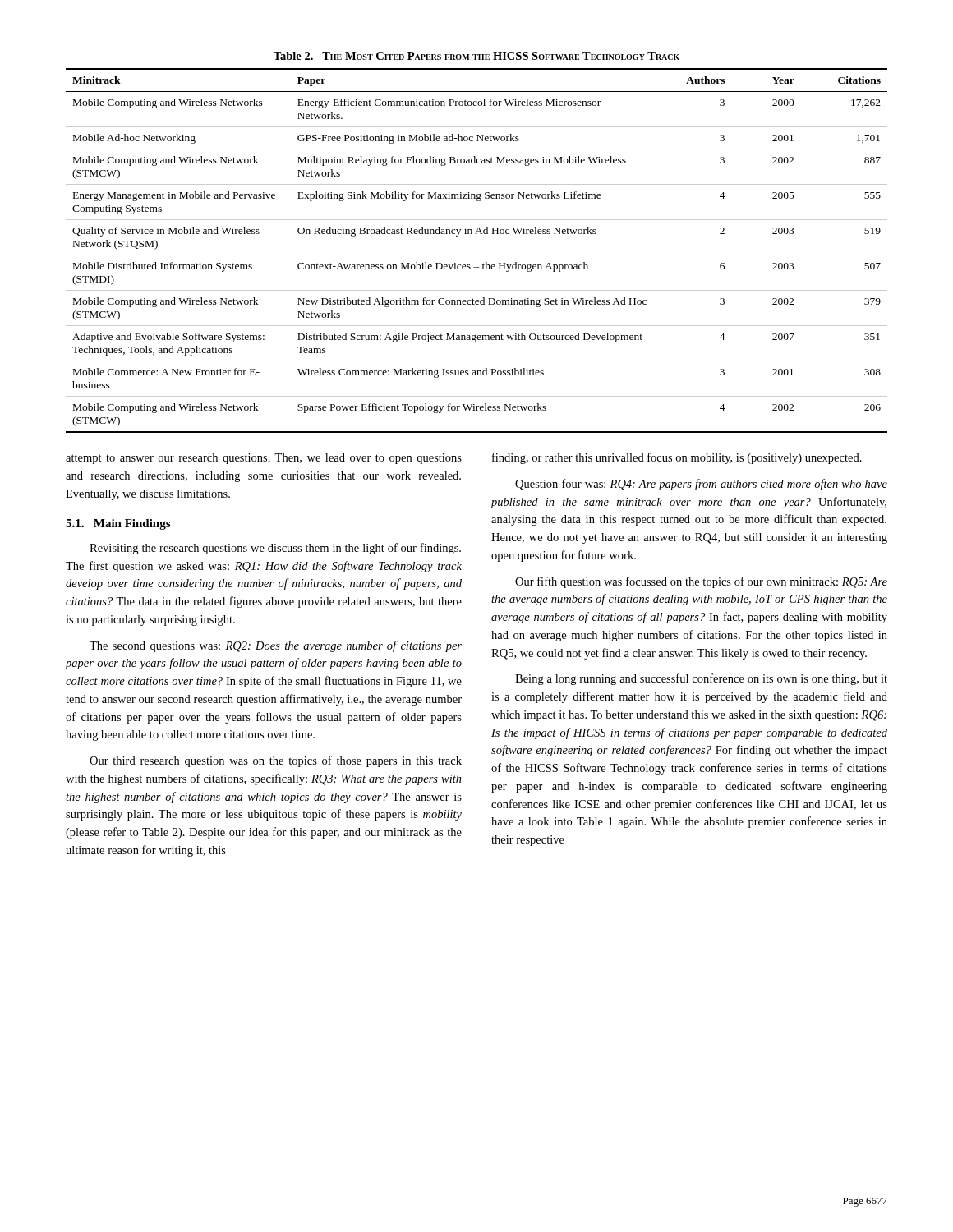Locate the table
This screenshot has width=953, height=1232.
(x=476, y=250)
